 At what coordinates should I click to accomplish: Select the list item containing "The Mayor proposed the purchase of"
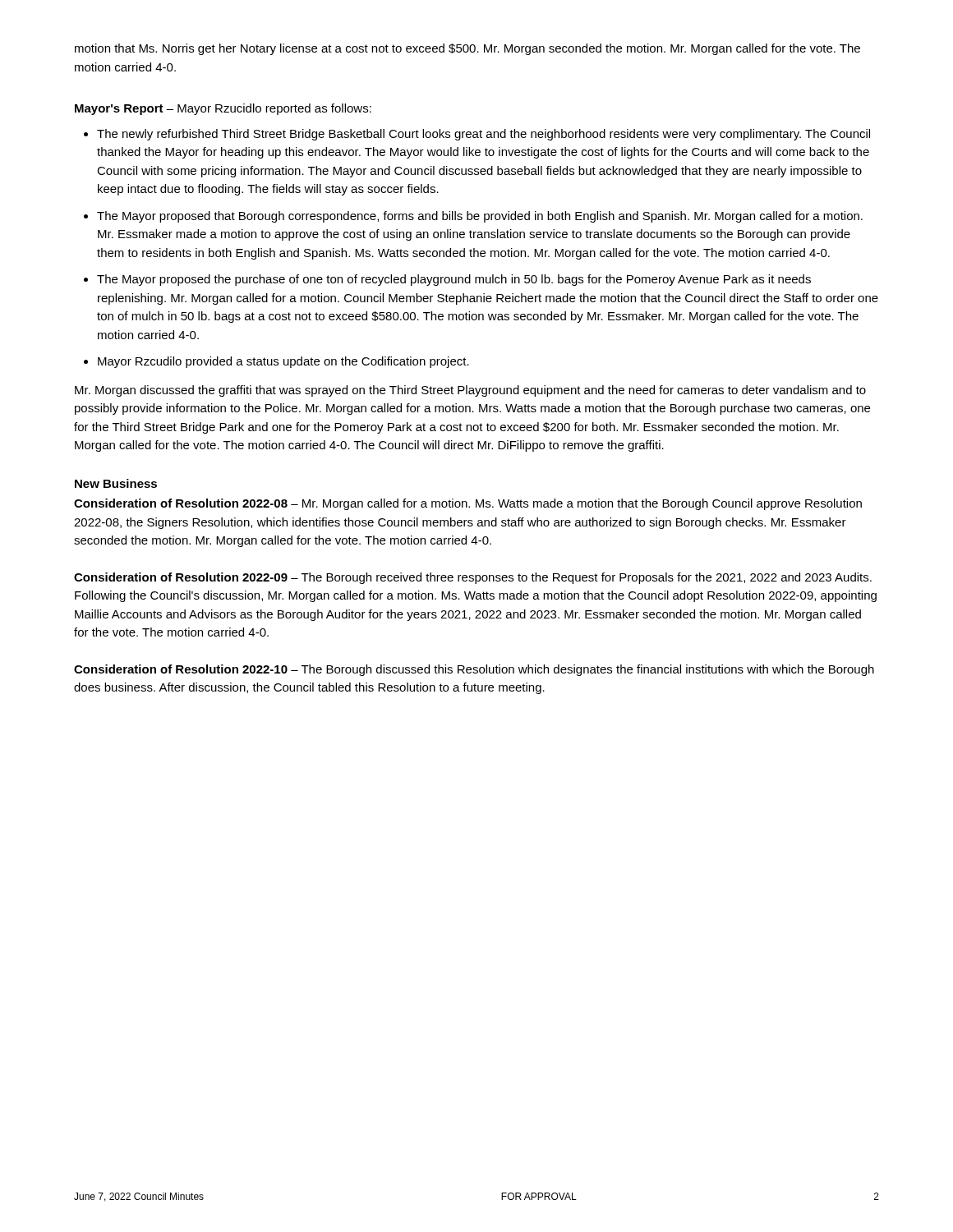(x=488, y=307)
